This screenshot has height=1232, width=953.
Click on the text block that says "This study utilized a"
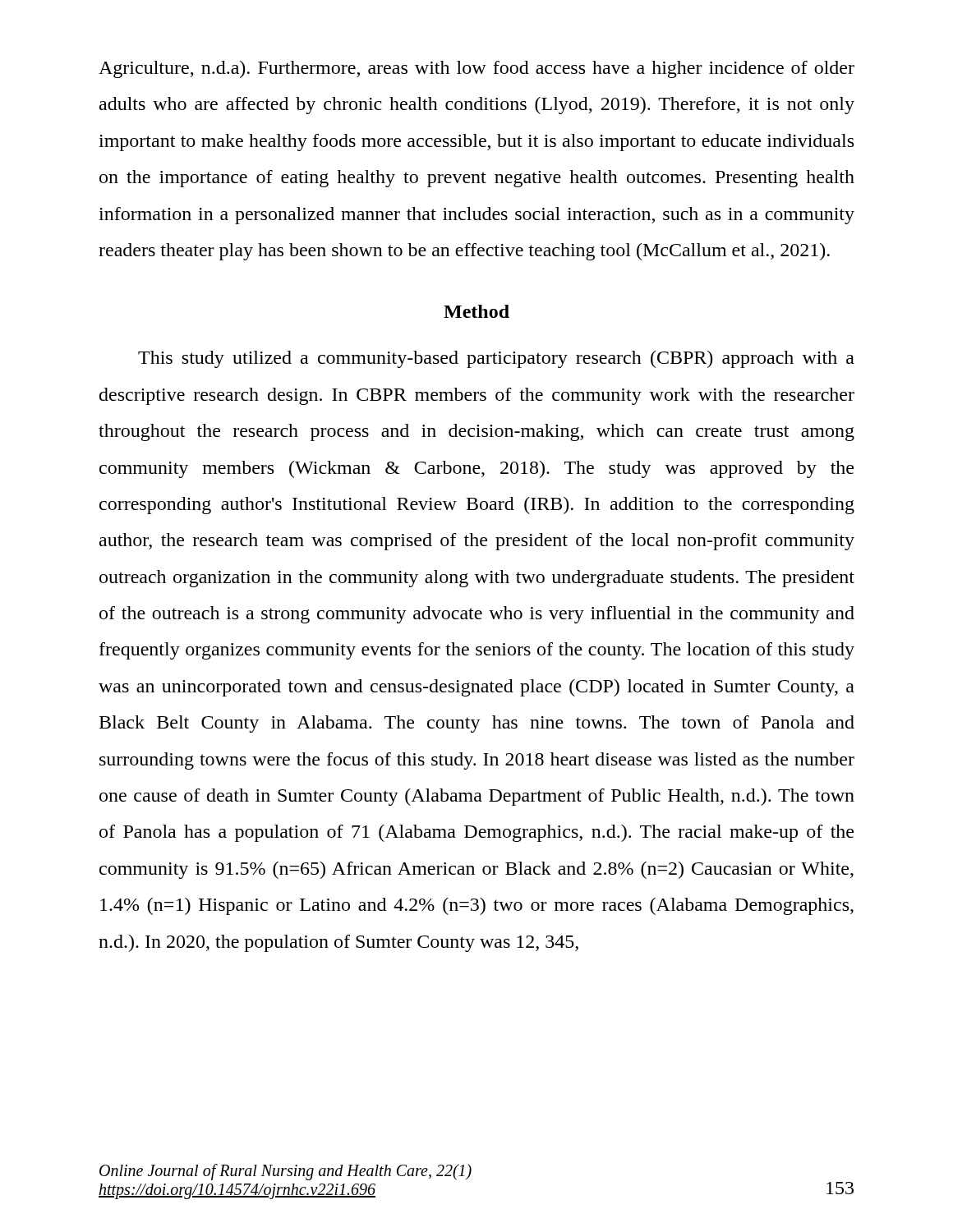point(476,649)
